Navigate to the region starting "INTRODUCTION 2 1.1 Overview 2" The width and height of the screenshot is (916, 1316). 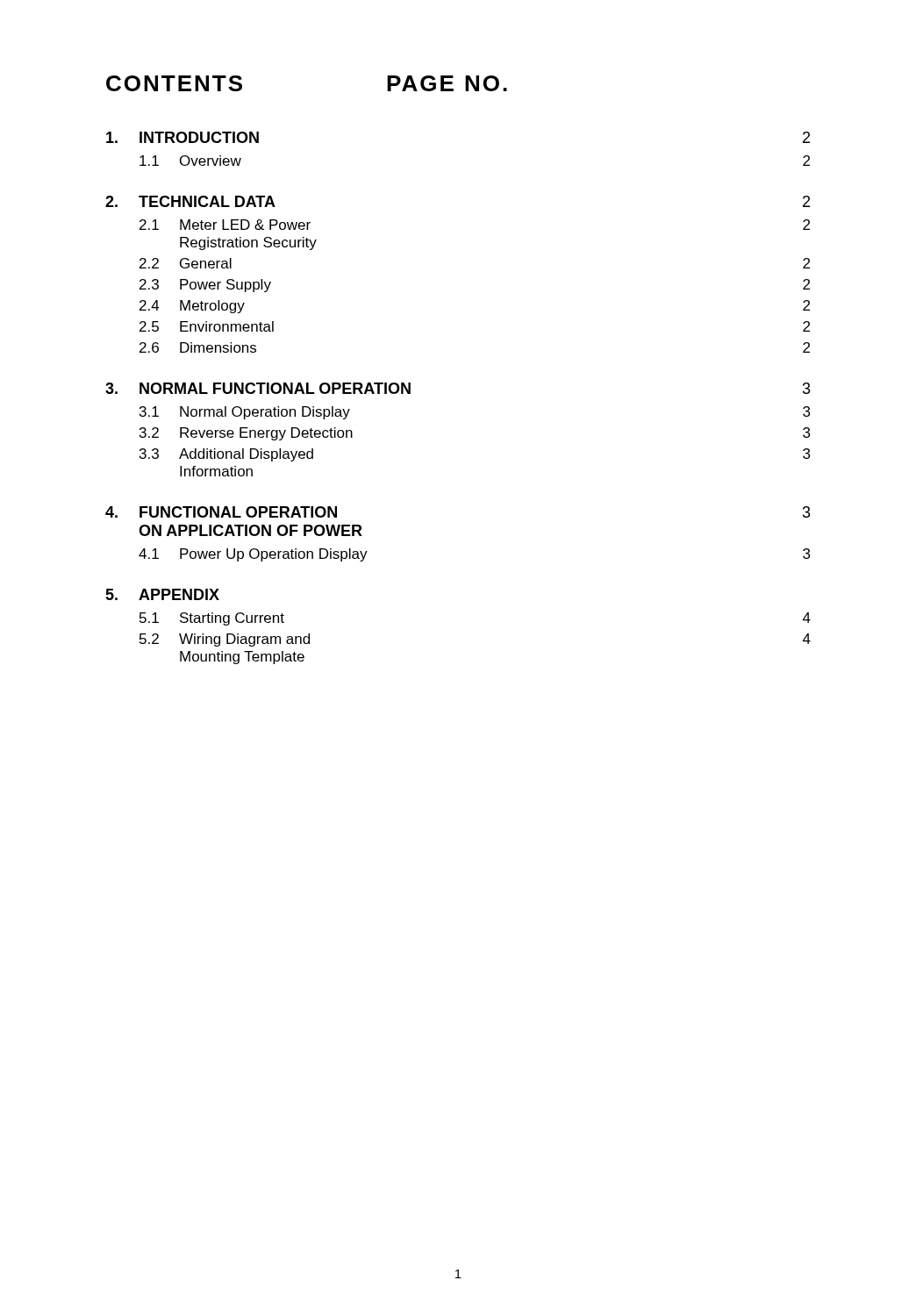tap(196, 137)
